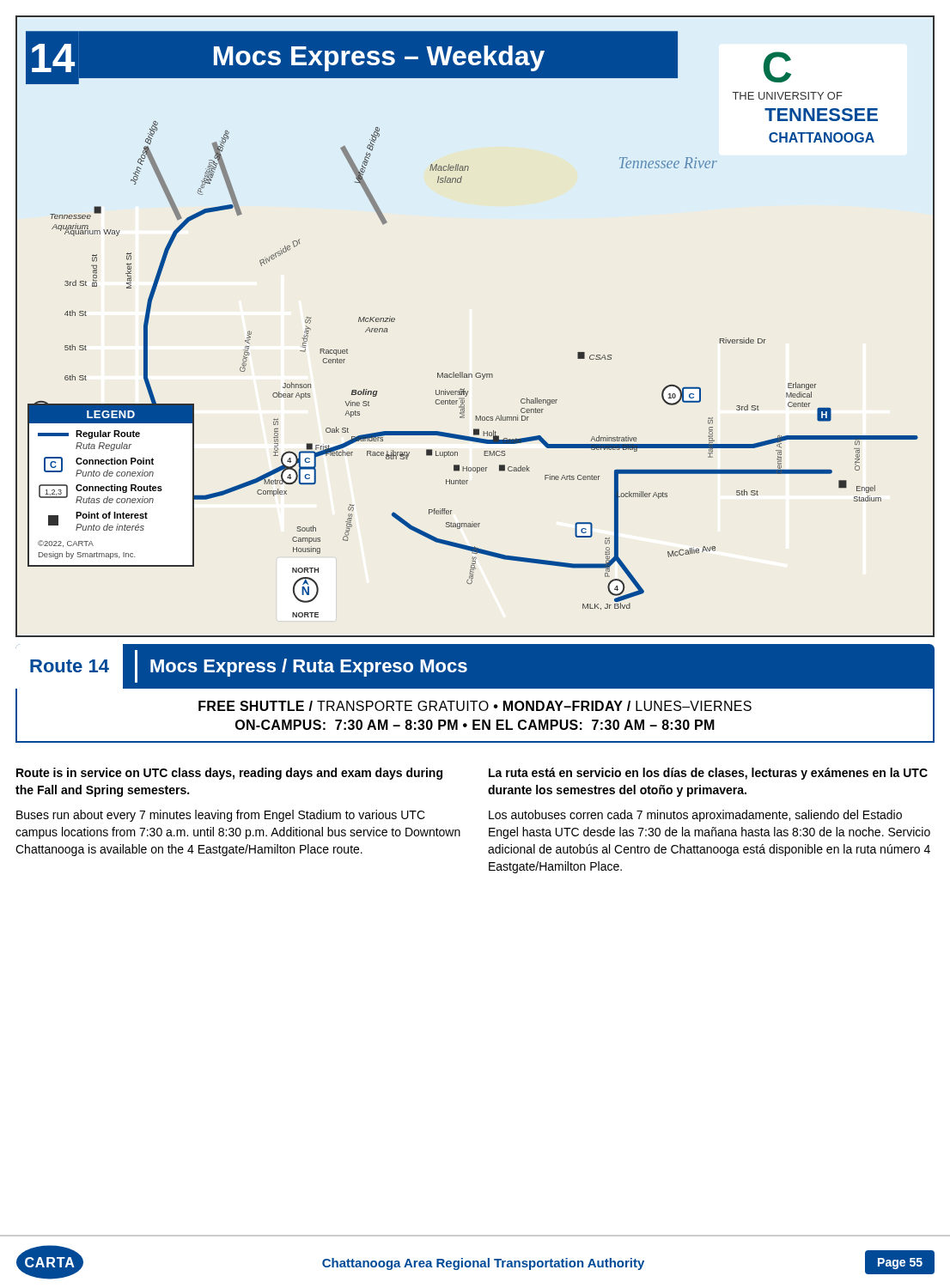This screenshot has height=1288, width=950.
Task: Click on the region starting "Route 14 Mocs Express / Ruta Expreso Mocs"
Action: (242, 666)
